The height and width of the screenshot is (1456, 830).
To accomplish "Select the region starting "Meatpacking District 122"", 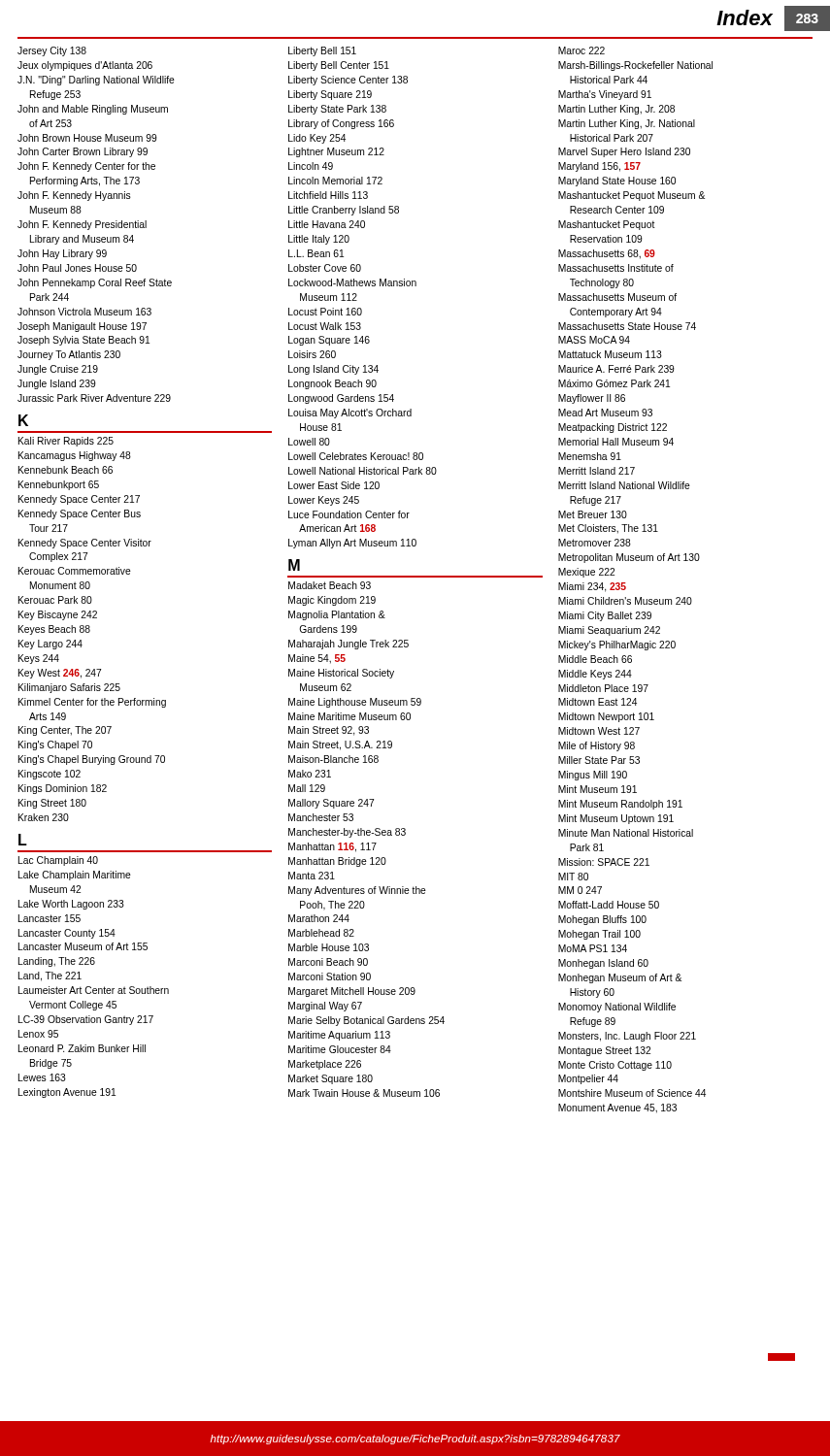I will coord(613,428).
